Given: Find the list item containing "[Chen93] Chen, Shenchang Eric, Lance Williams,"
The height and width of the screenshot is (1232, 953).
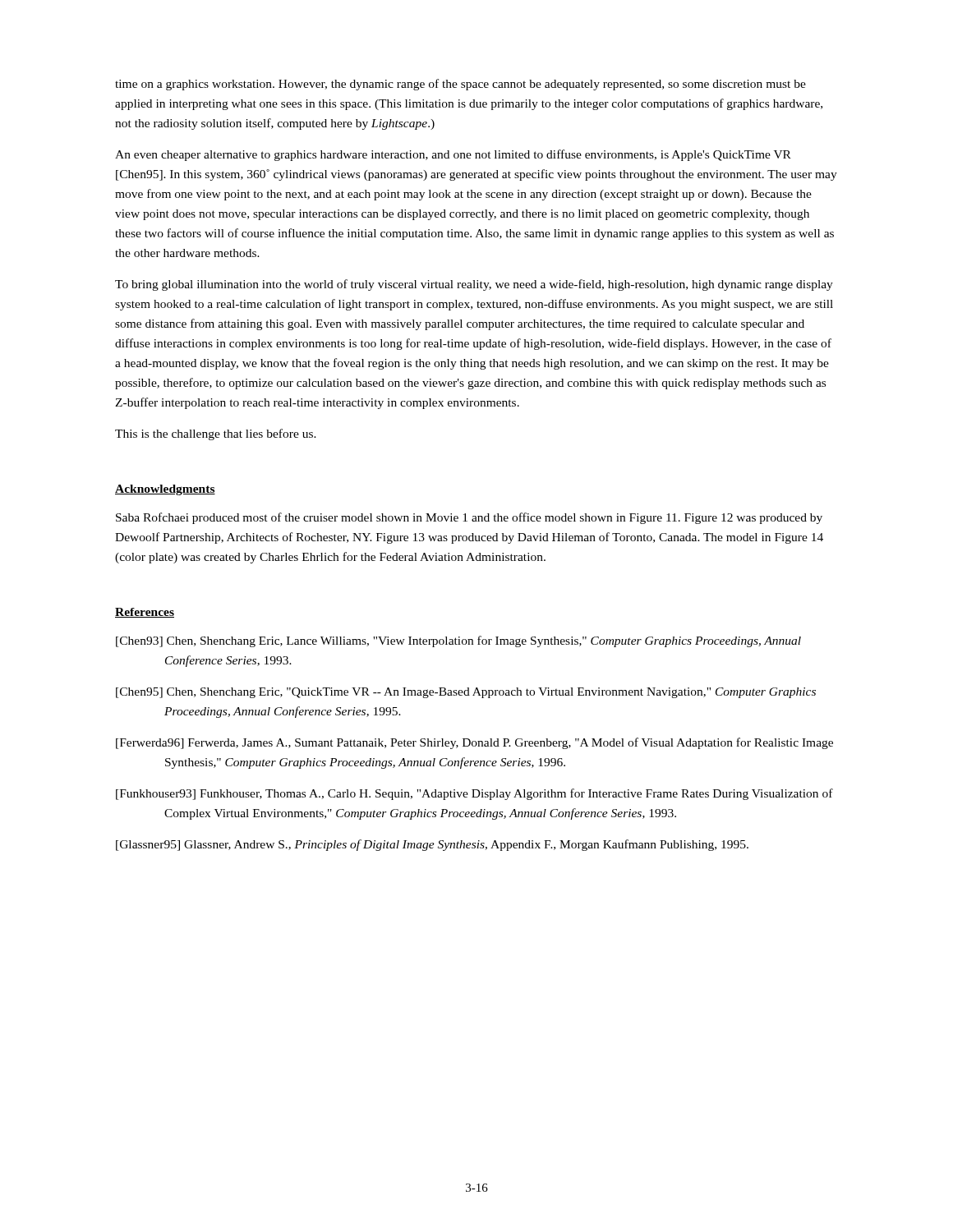Looking at the screenshot, I should [x=458, y=650].
